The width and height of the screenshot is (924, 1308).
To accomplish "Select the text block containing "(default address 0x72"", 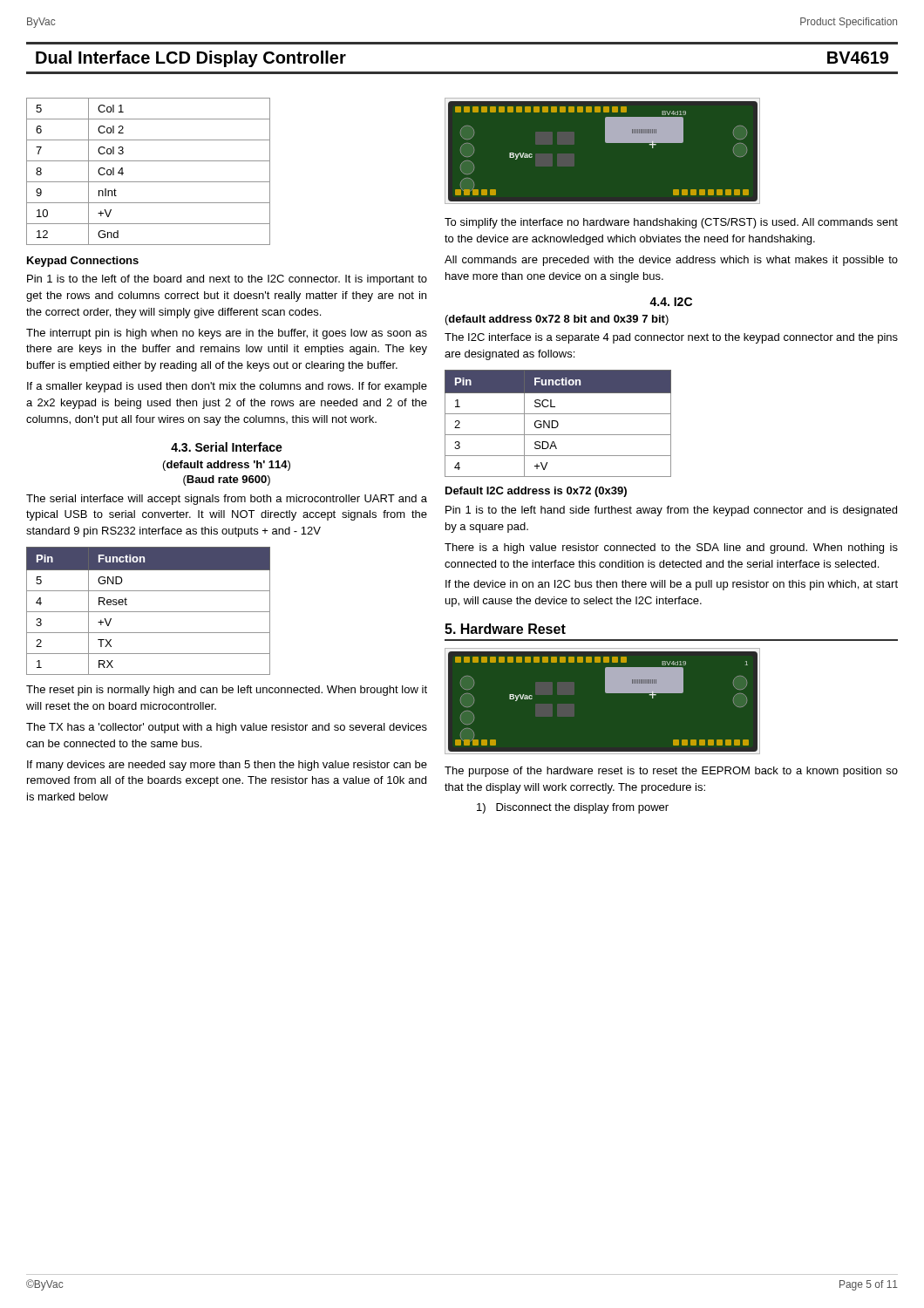I will (x=557, y=319).
